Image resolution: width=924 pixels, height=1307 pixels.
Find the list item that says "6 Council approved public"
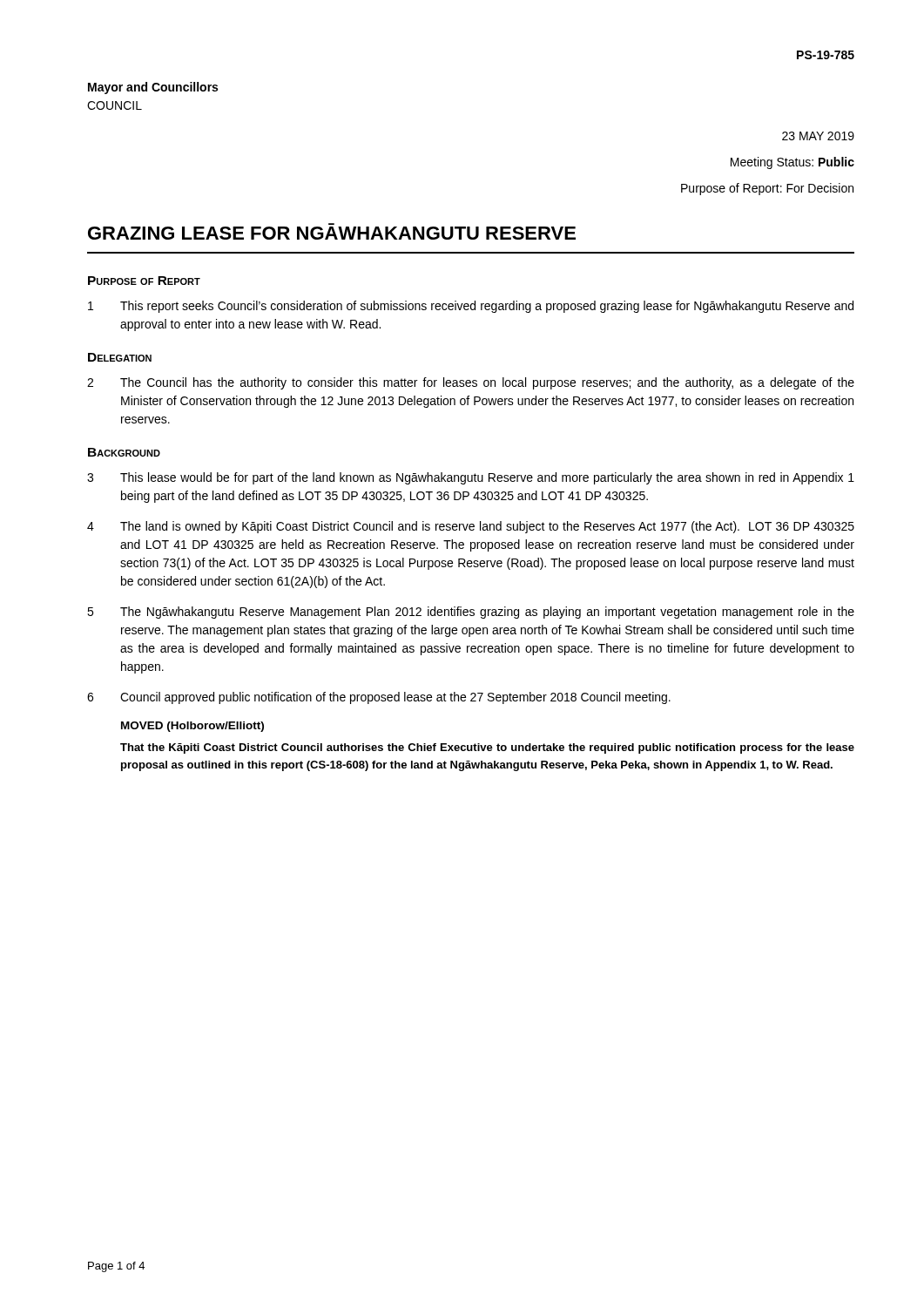pyautogui.click(x=471, y=698)
